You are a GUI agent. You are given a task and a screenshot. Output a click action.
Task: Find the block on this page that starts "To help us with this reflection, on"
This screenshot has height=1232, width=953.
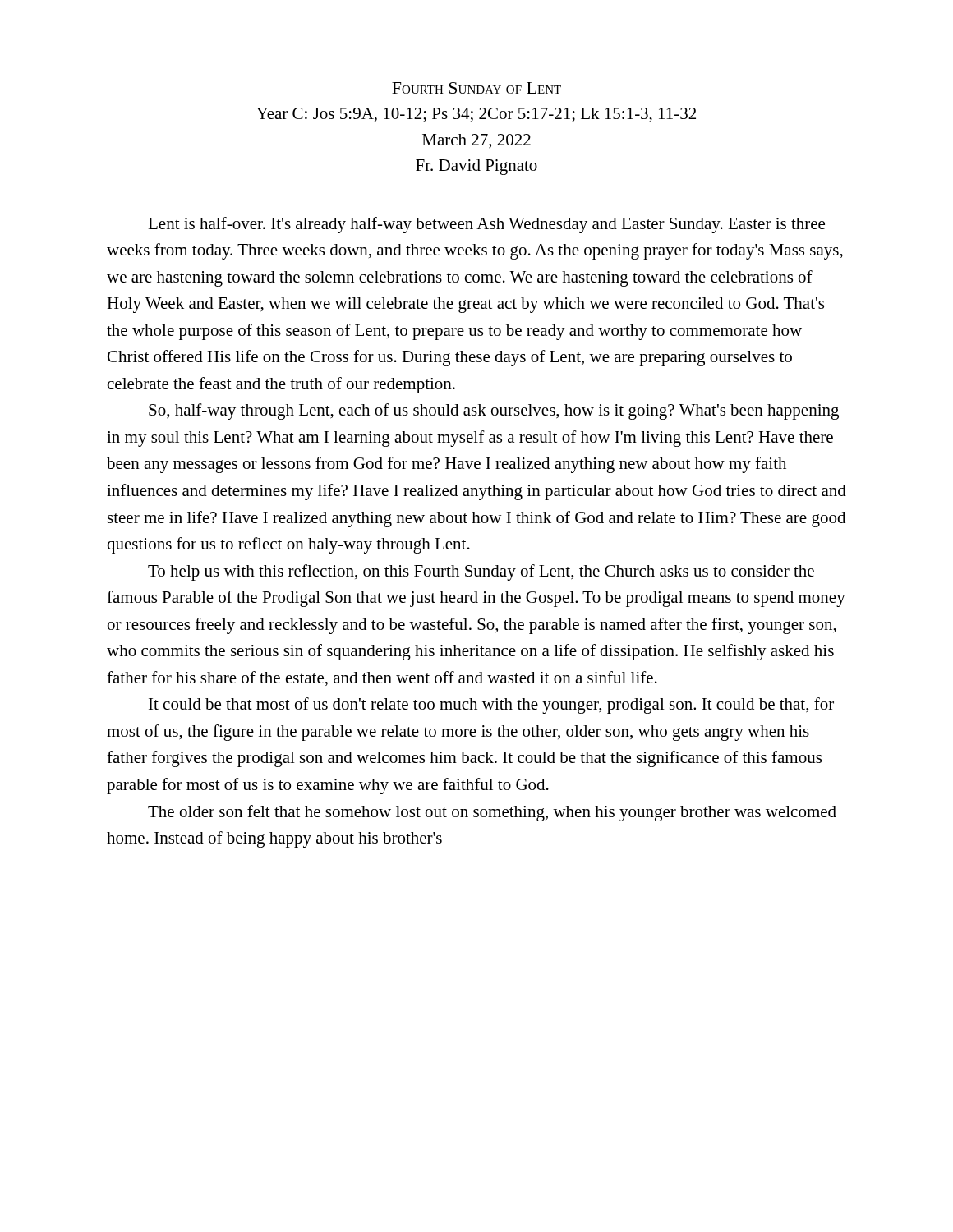tap(476, 624)
